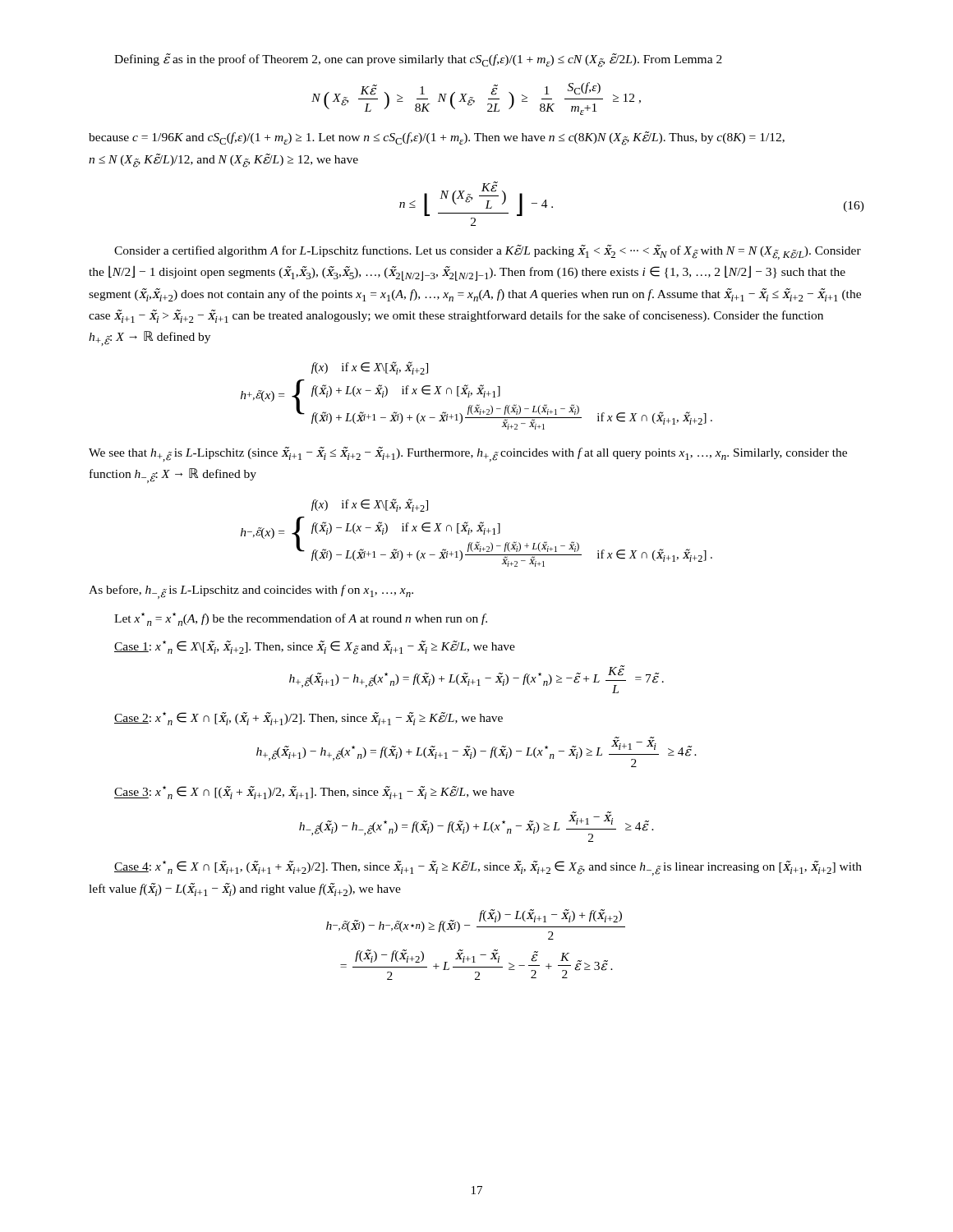Find the text block that reads "As before, h−,ε̃ is L-Lipschitz and coincides with"
This screenshot has height=1232, width=953.
tap(251, 592)
